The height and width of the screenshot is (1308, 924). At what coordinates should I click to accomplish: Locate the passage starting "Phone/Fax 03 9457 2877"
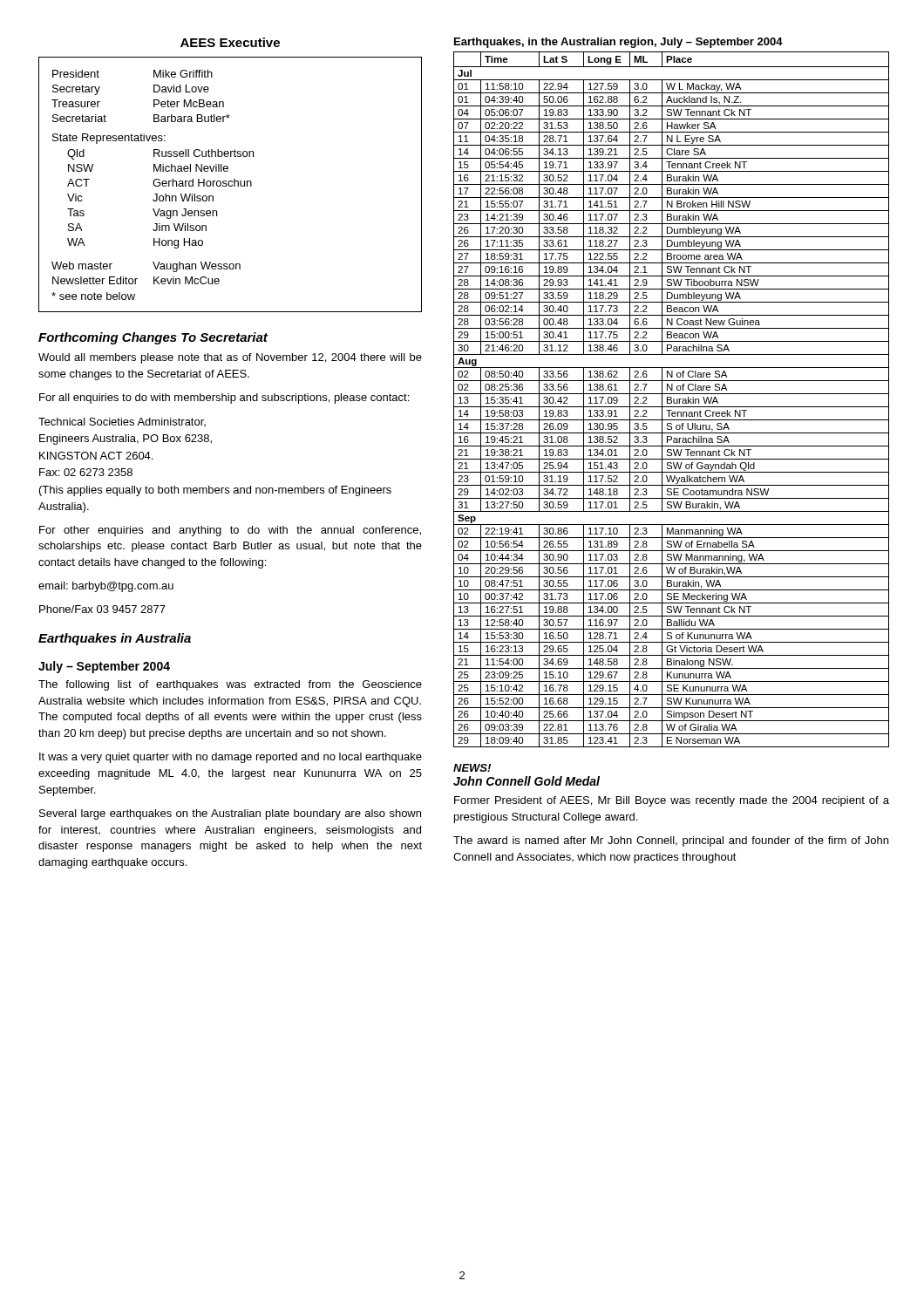point(102,609)
